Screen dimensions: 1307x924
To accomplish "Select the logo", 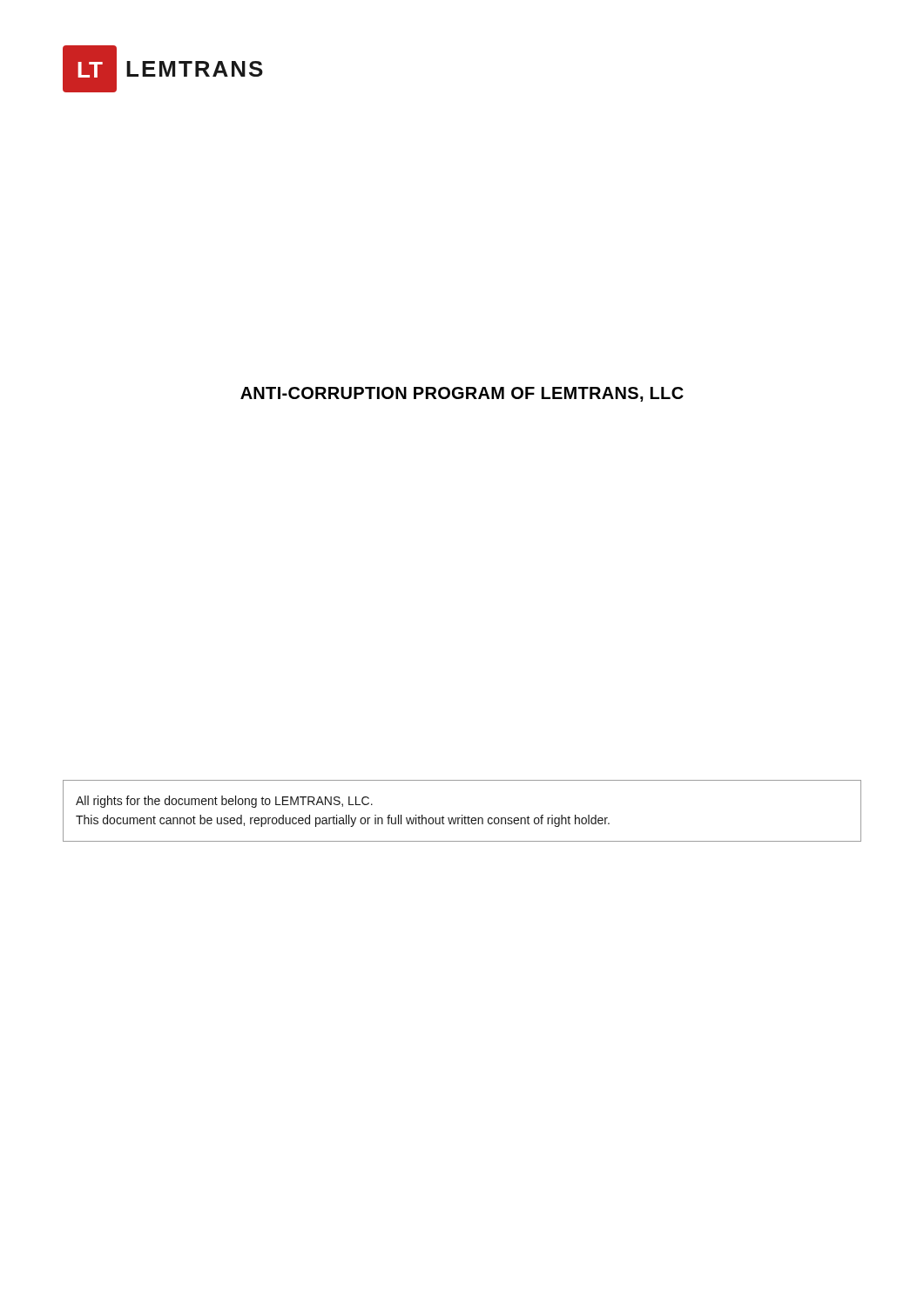I will tap(164, 69).
